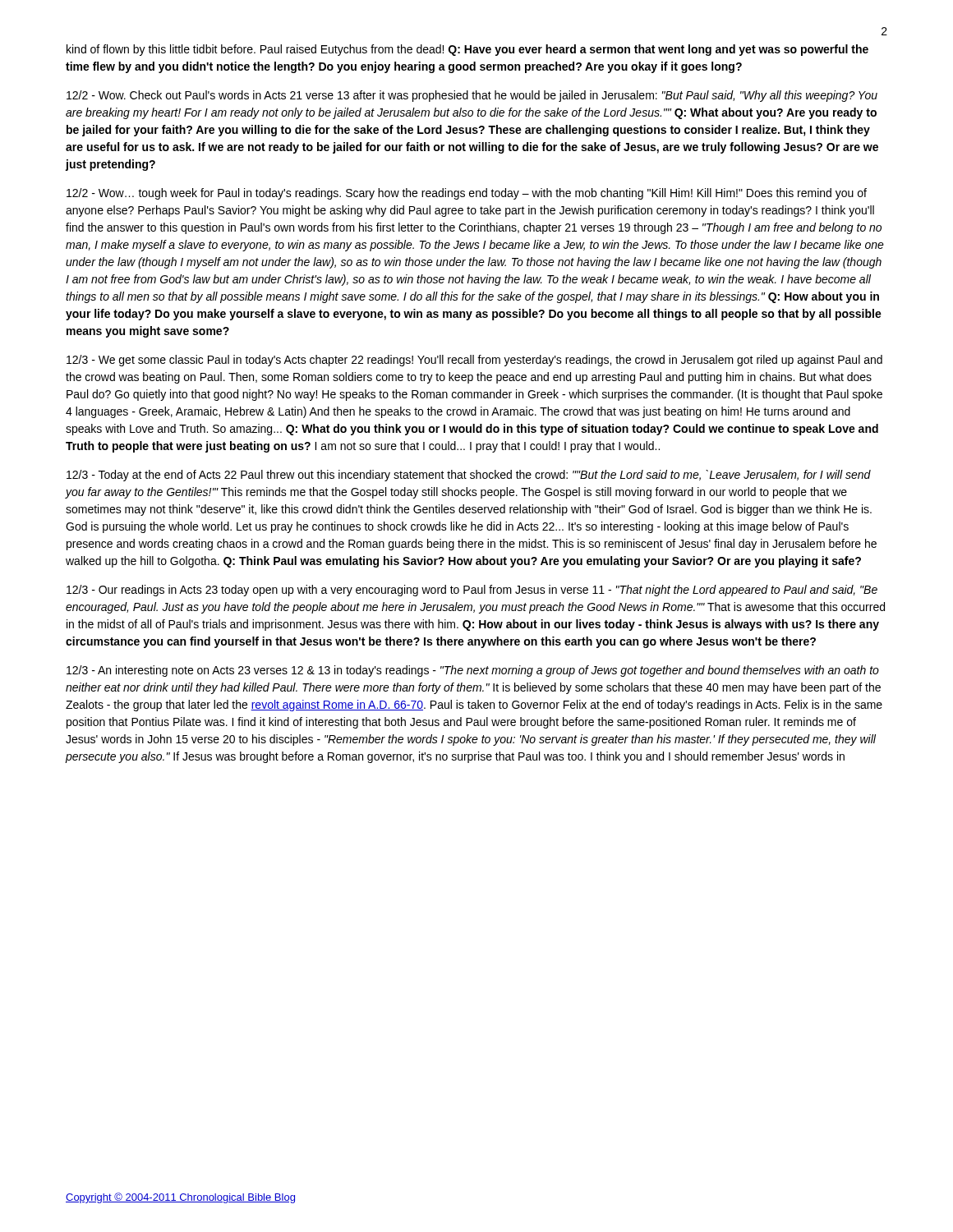Where is the passage that starts "kind of flown"?

[x=467, y=58]
